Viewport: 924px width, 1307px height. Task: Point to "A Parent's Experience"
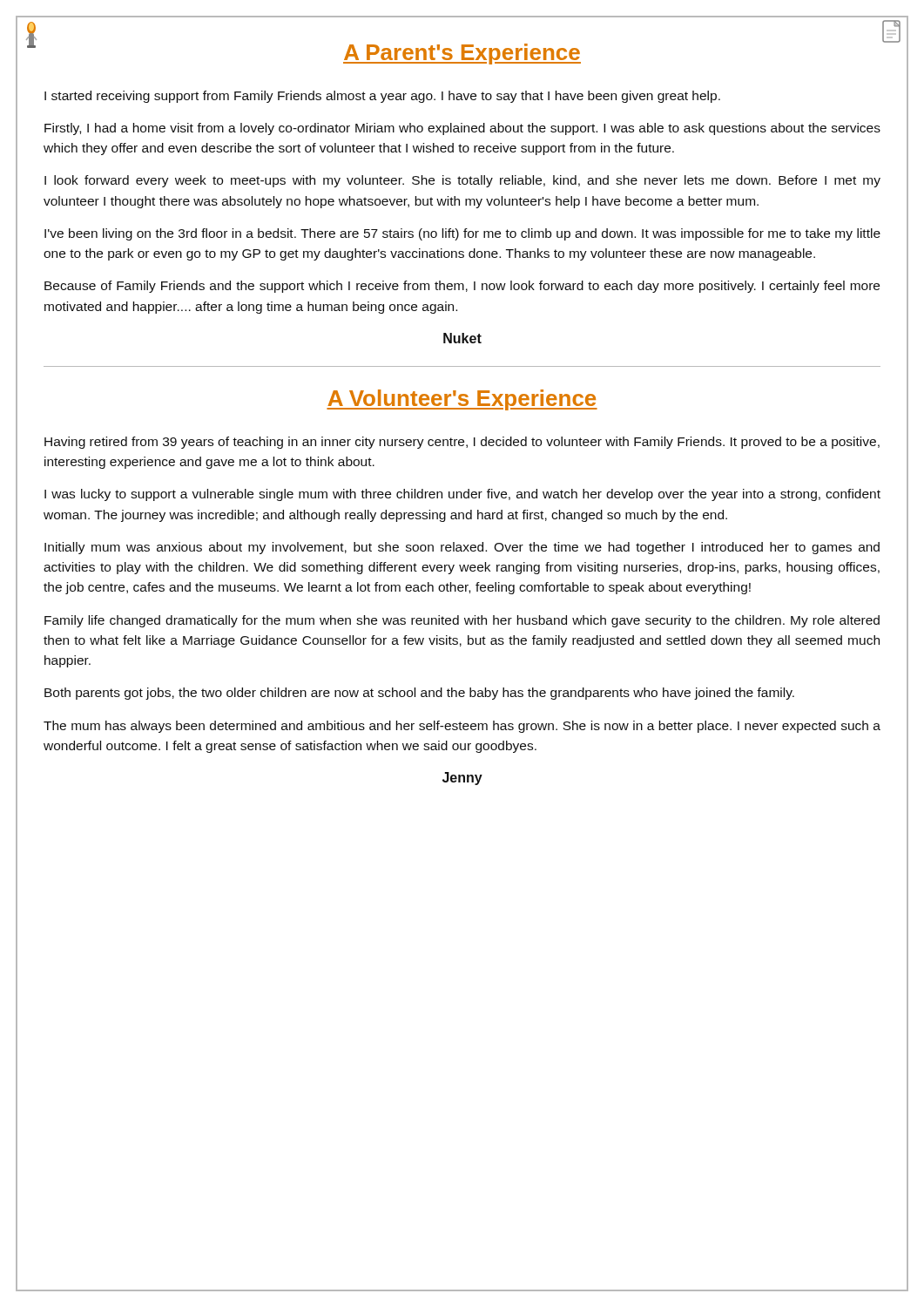[462, 52]
